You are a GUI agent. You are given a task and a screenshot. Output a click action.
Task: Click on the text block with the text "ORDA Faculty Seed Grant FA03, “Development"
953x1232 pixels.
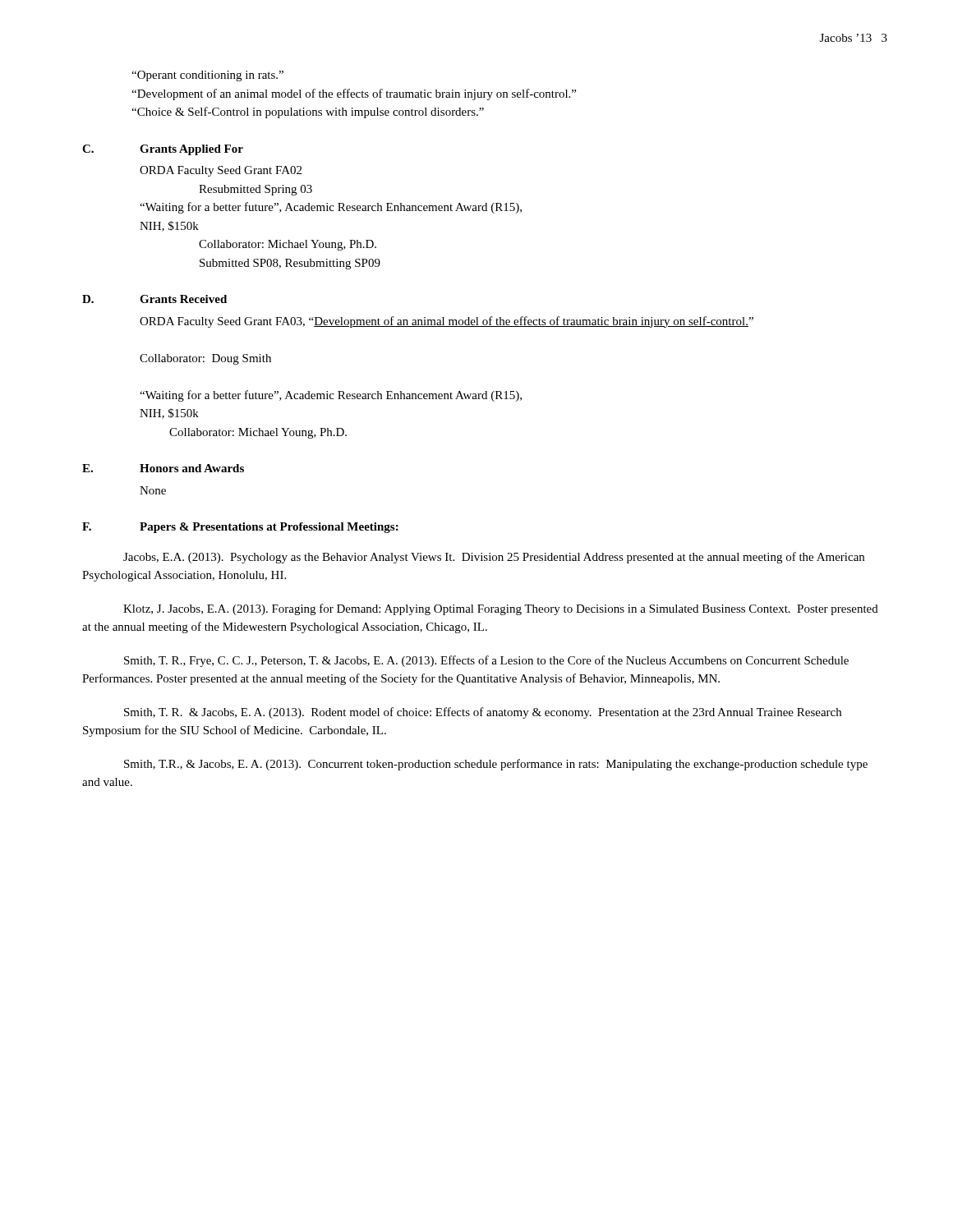[447, 322]
